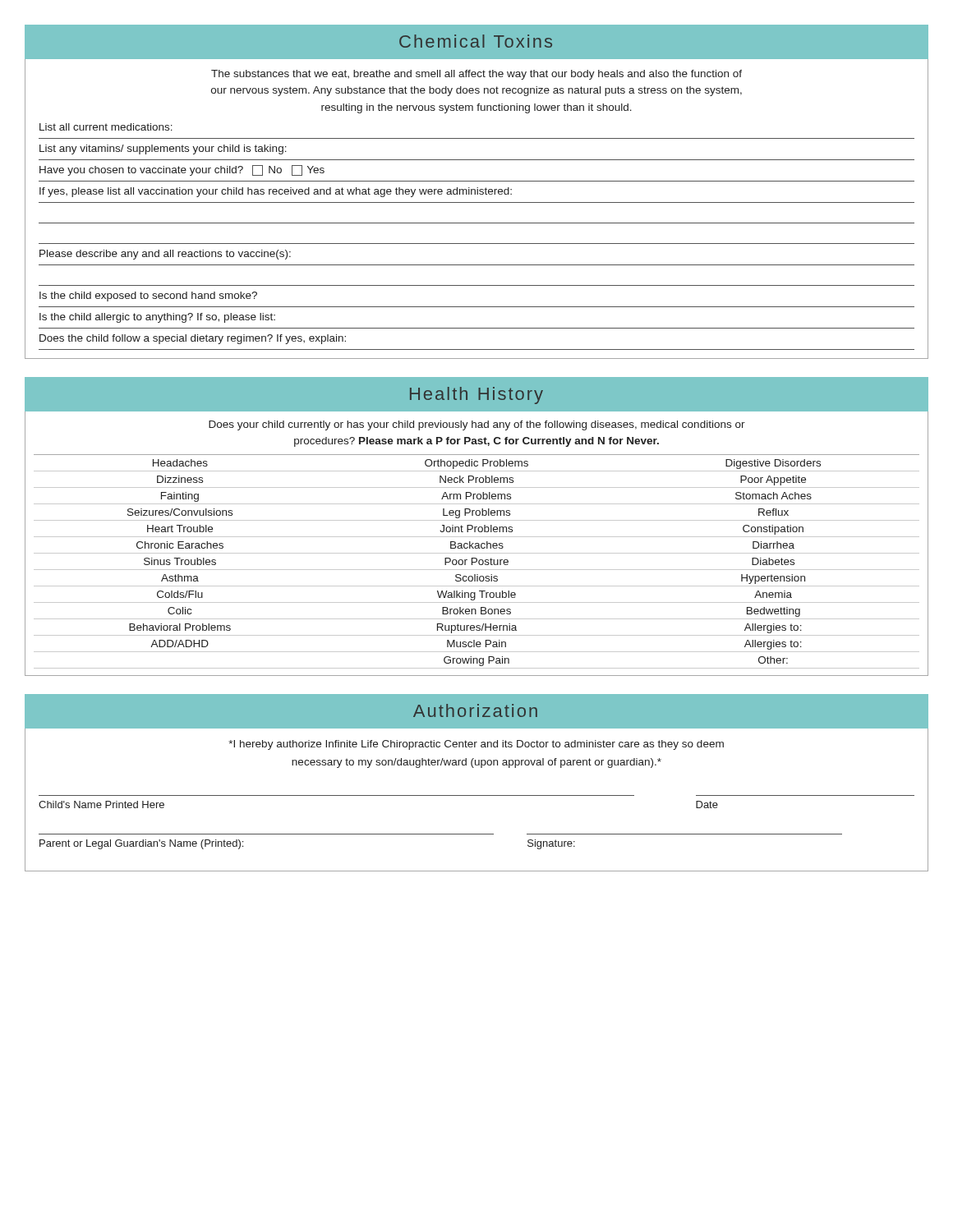Select the text block that reads "I hereby authorize Infinite Life"
This screenshot has height=1232, width=953.
pyautogui.click(x=476, y=753)
